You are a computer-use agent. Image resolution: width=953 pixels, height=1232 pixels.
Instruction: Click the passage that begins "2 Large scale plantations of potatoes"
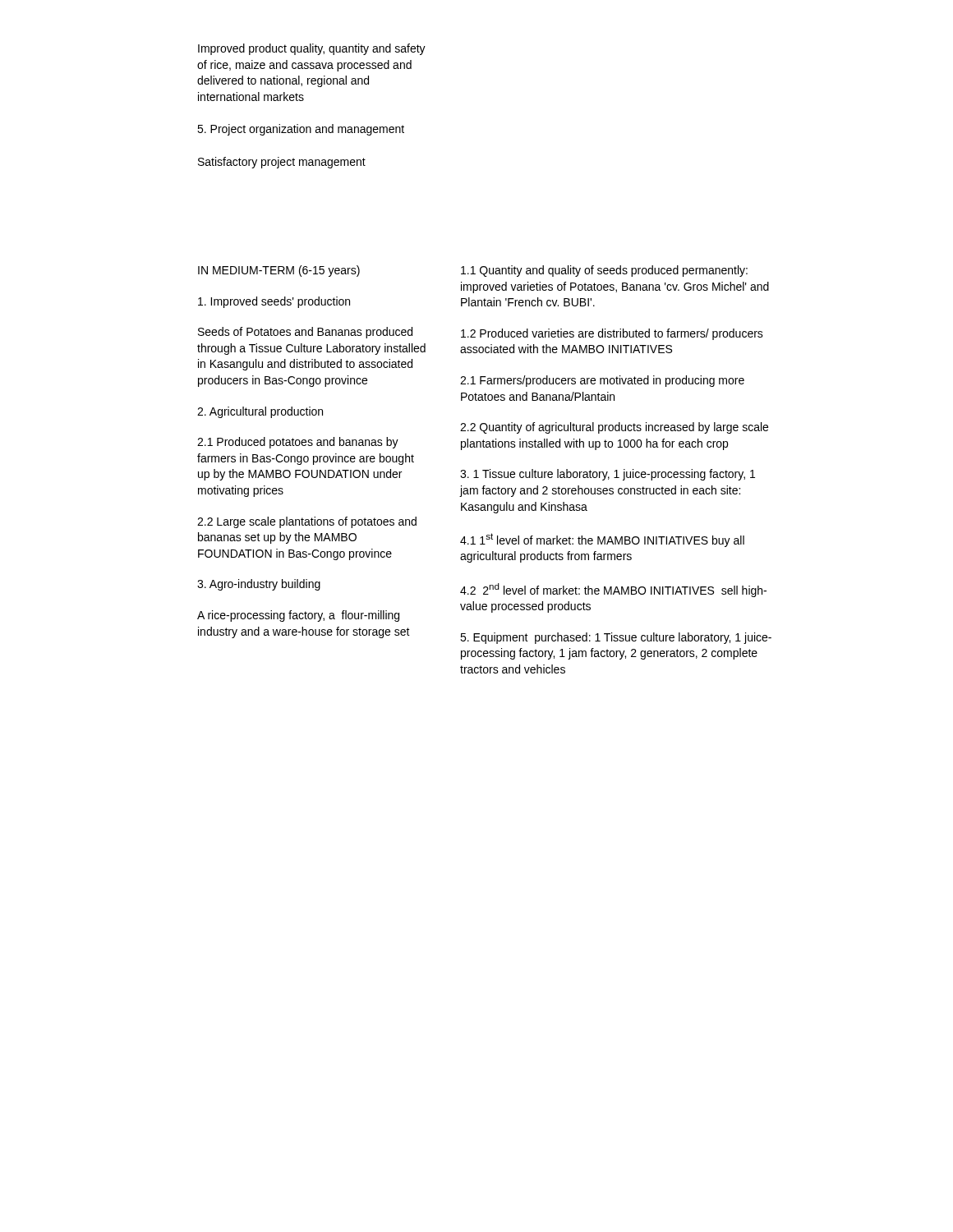312,538
